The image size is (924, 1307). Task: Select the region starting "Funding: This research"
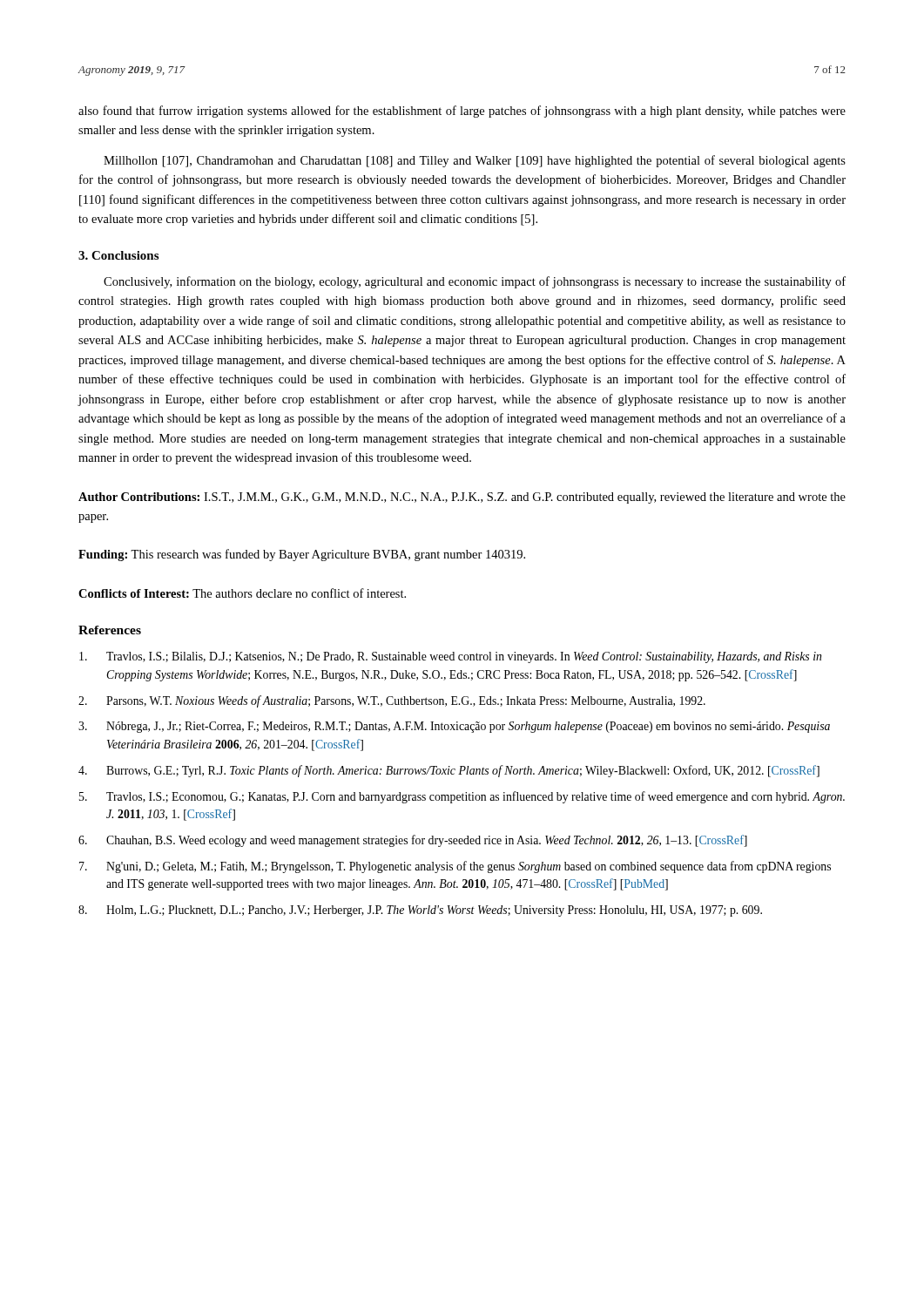pos(462,555)
